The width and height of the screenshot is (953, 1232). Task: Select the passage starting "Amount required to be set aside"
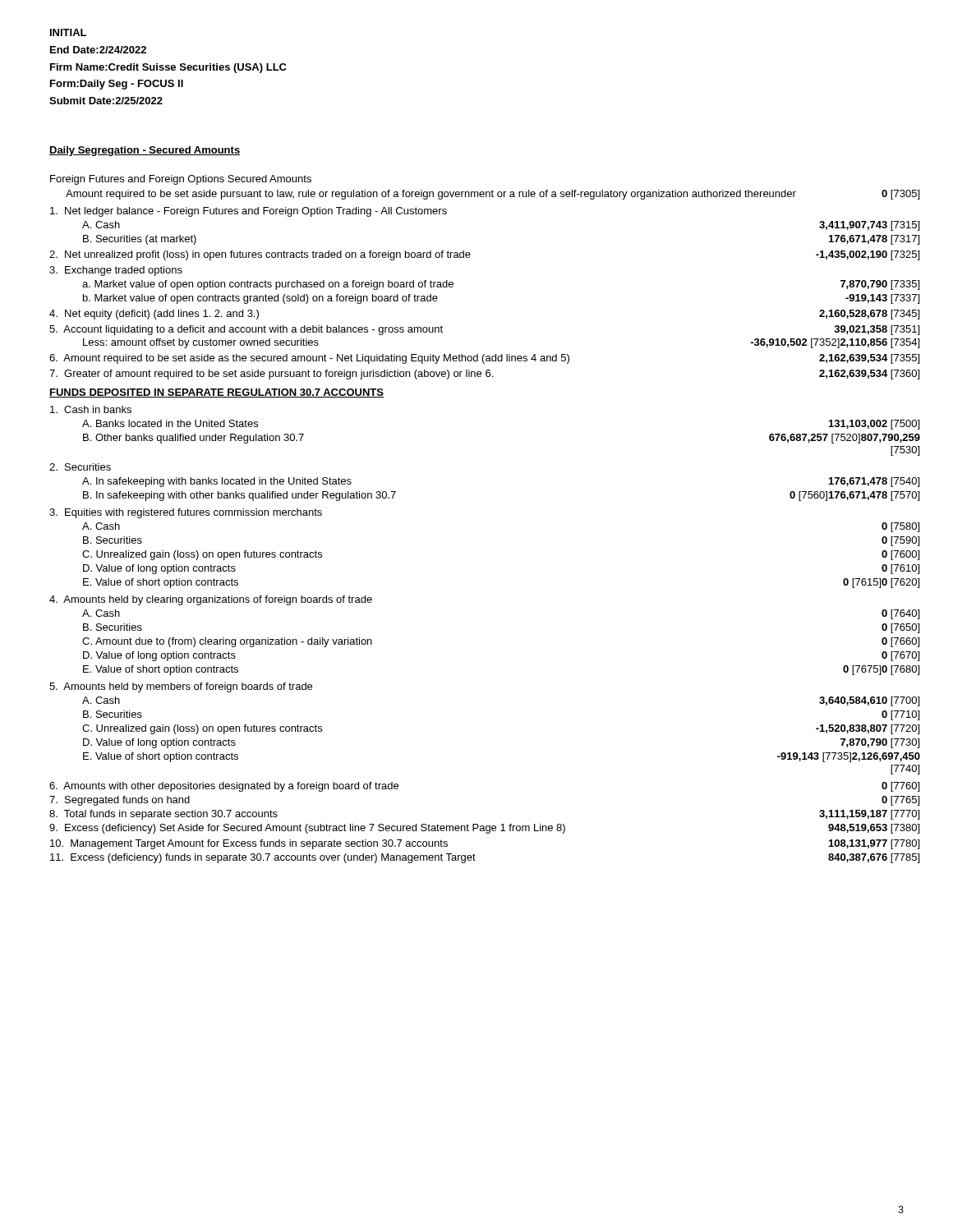click(485, 193)
